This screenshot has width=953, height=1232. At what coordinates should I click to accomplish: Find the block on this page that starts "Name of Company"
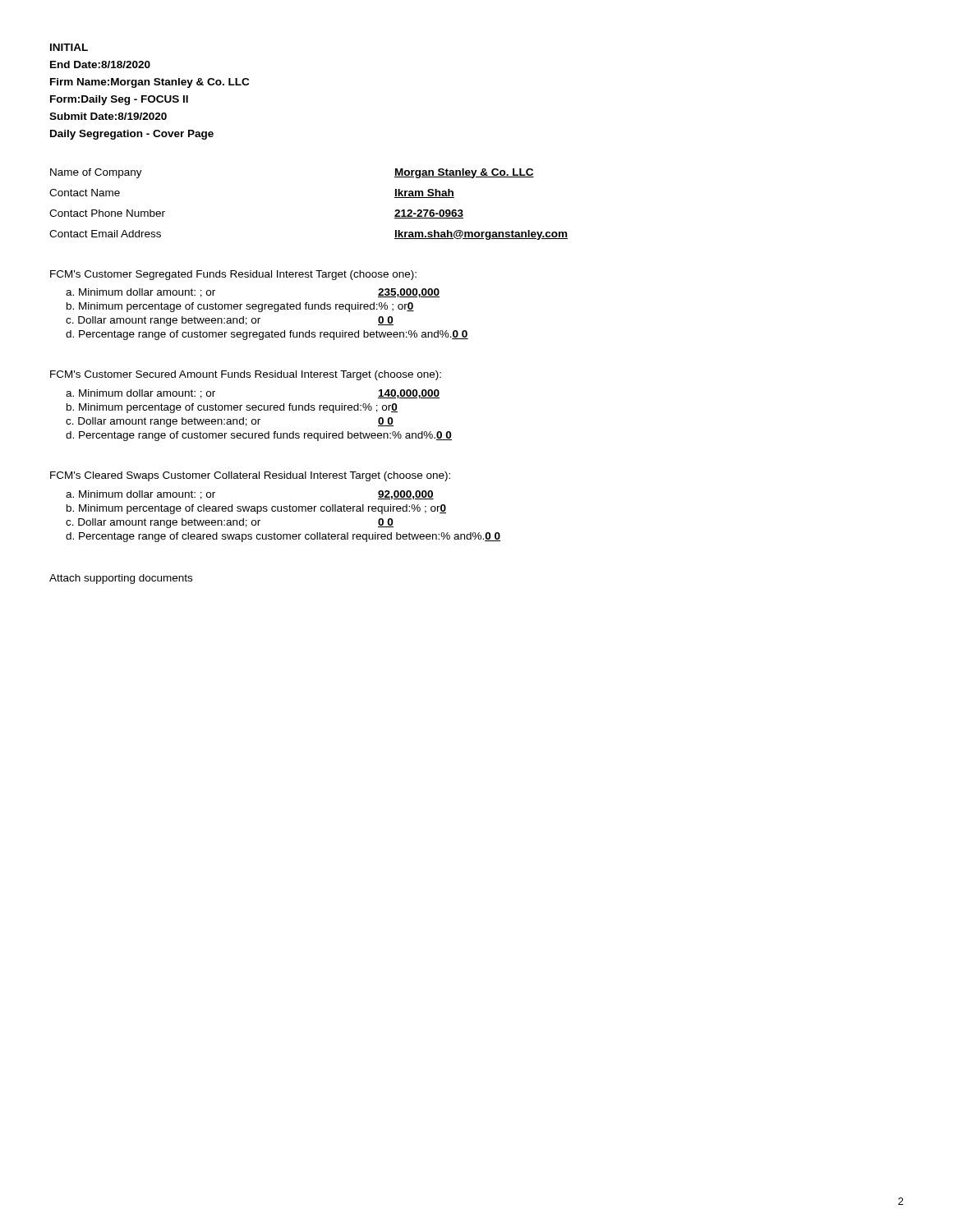[x=97, y=175]
